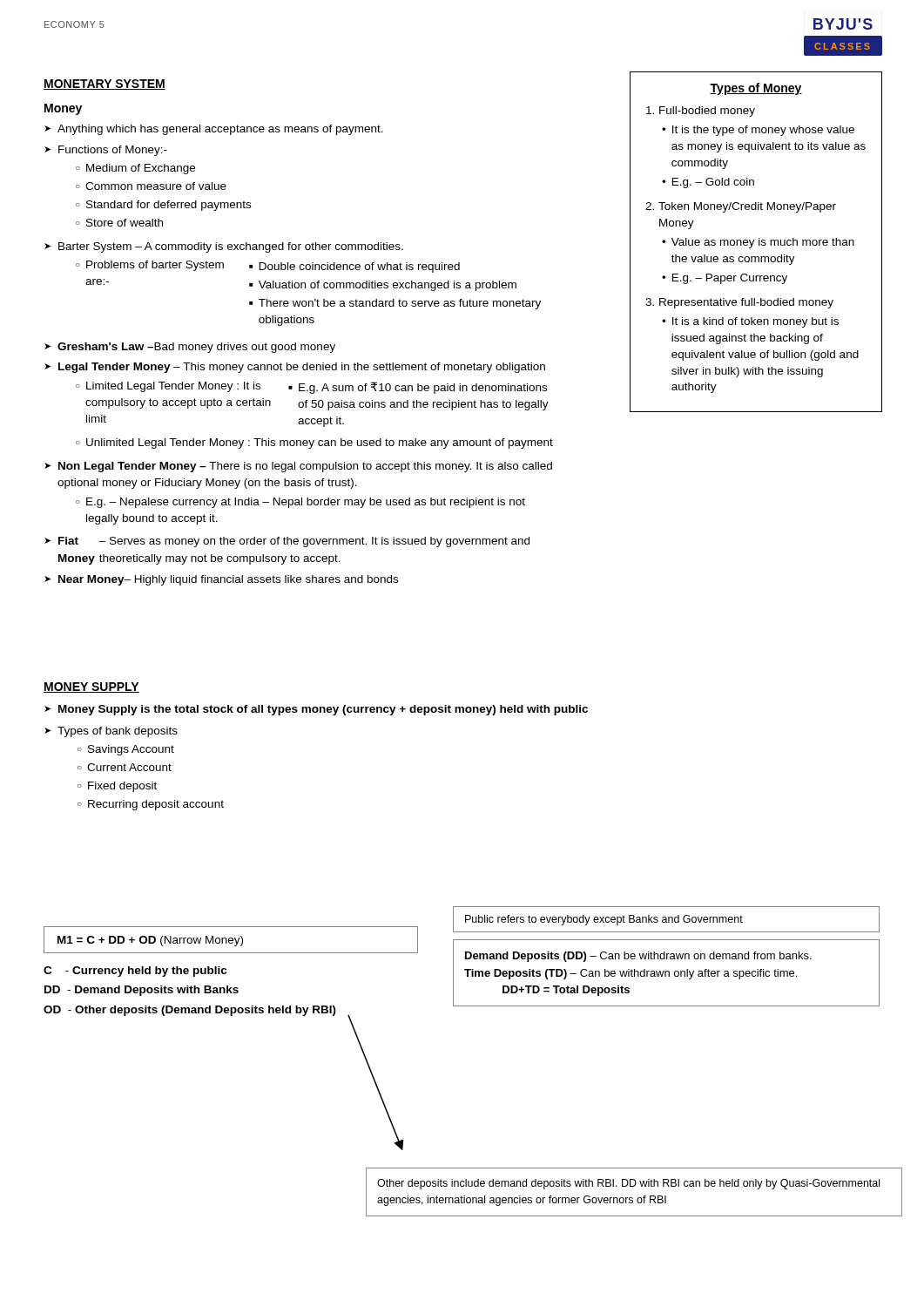The image size is (924, 1307).
Task: Click on the formula with the text "M1 = C +"
Action: 150,940
